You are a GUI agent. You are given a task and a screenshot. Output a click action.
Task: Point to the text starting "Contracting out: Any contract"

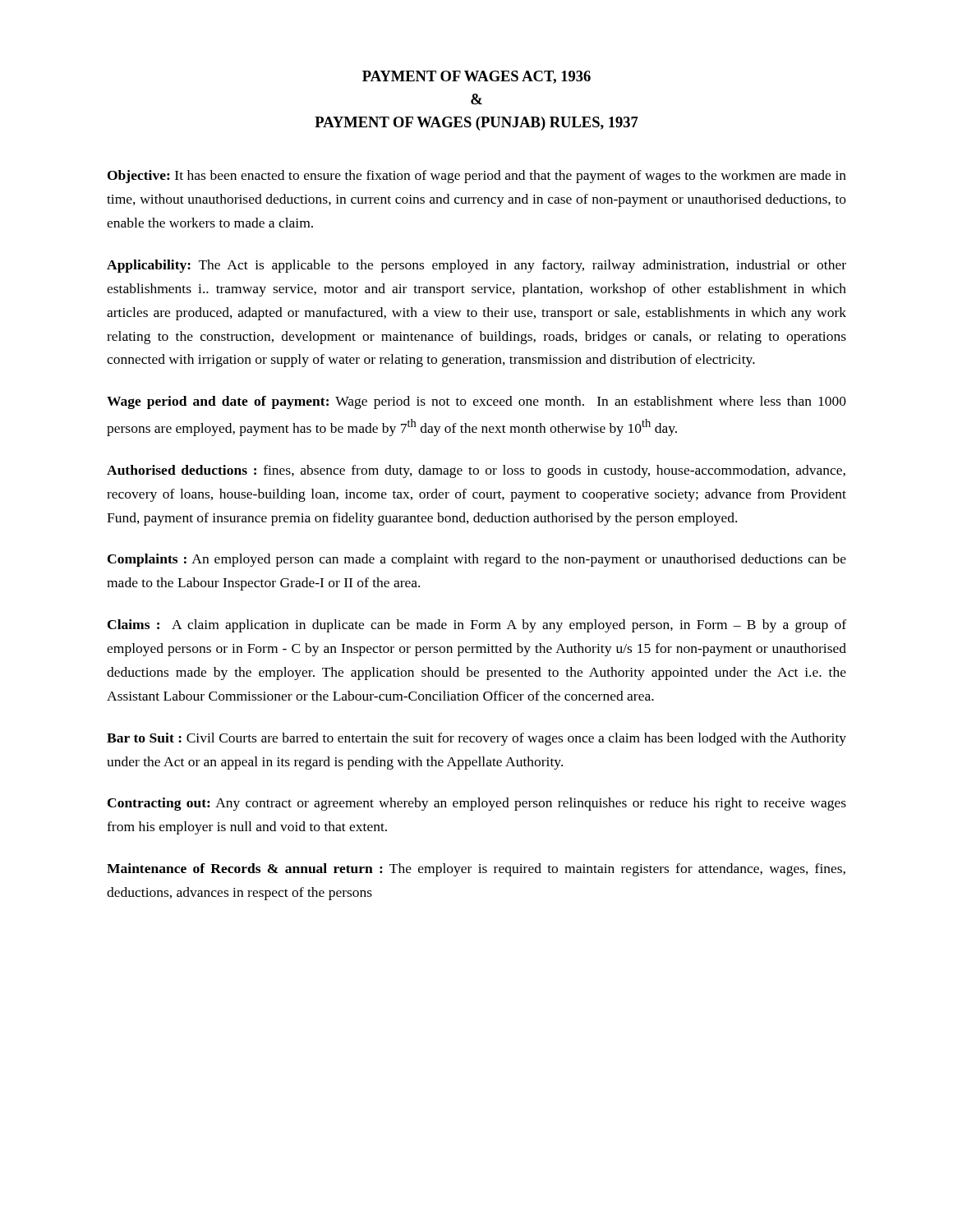coord(476,815)
